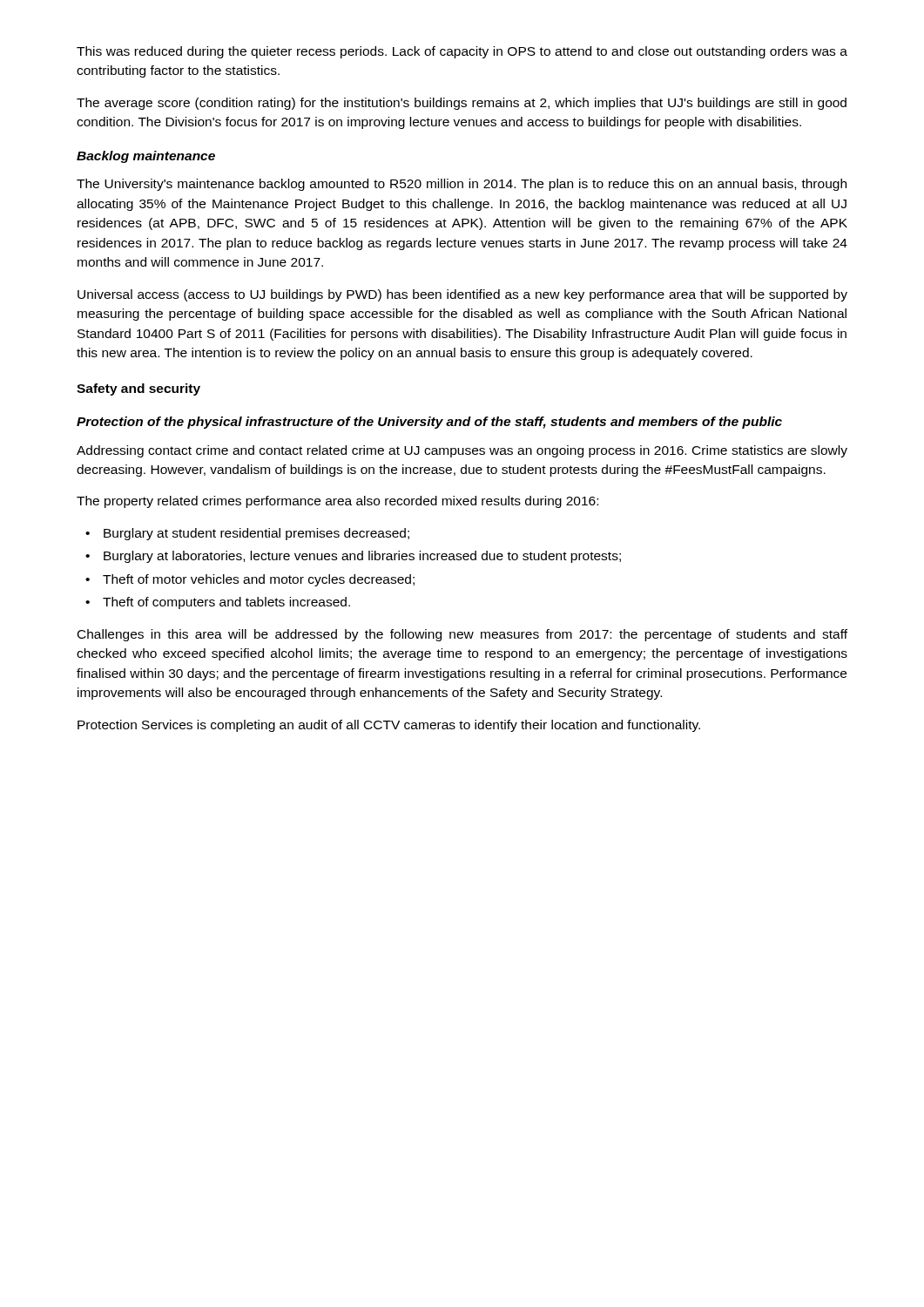Navigate to the element starting "The property related crimes"
924x1307 pixels.
point(338,501)
